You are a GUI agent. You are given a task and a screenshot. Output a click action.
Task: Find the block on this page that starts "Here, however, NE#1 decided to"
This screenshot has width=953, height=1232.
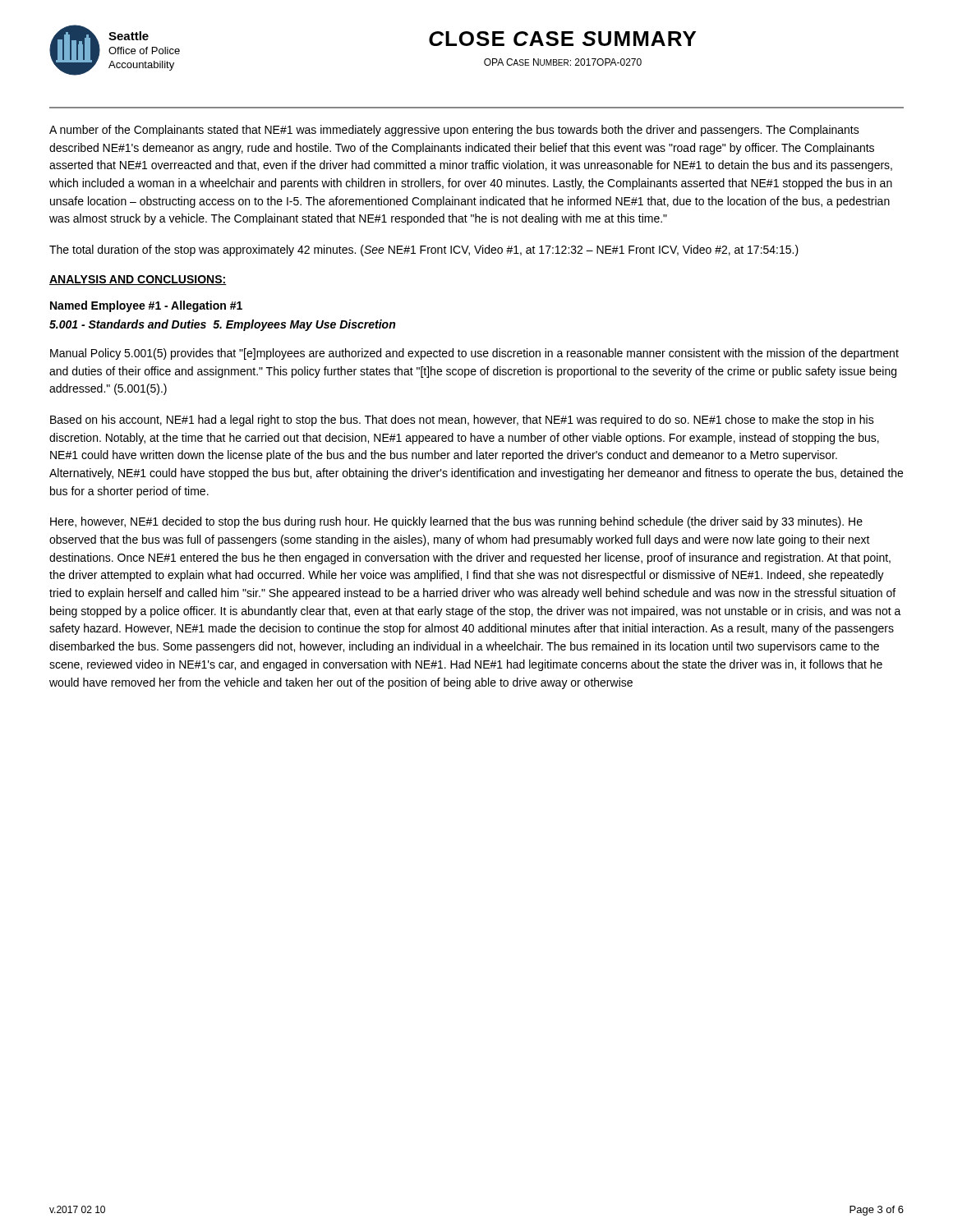tap(475, 602)
